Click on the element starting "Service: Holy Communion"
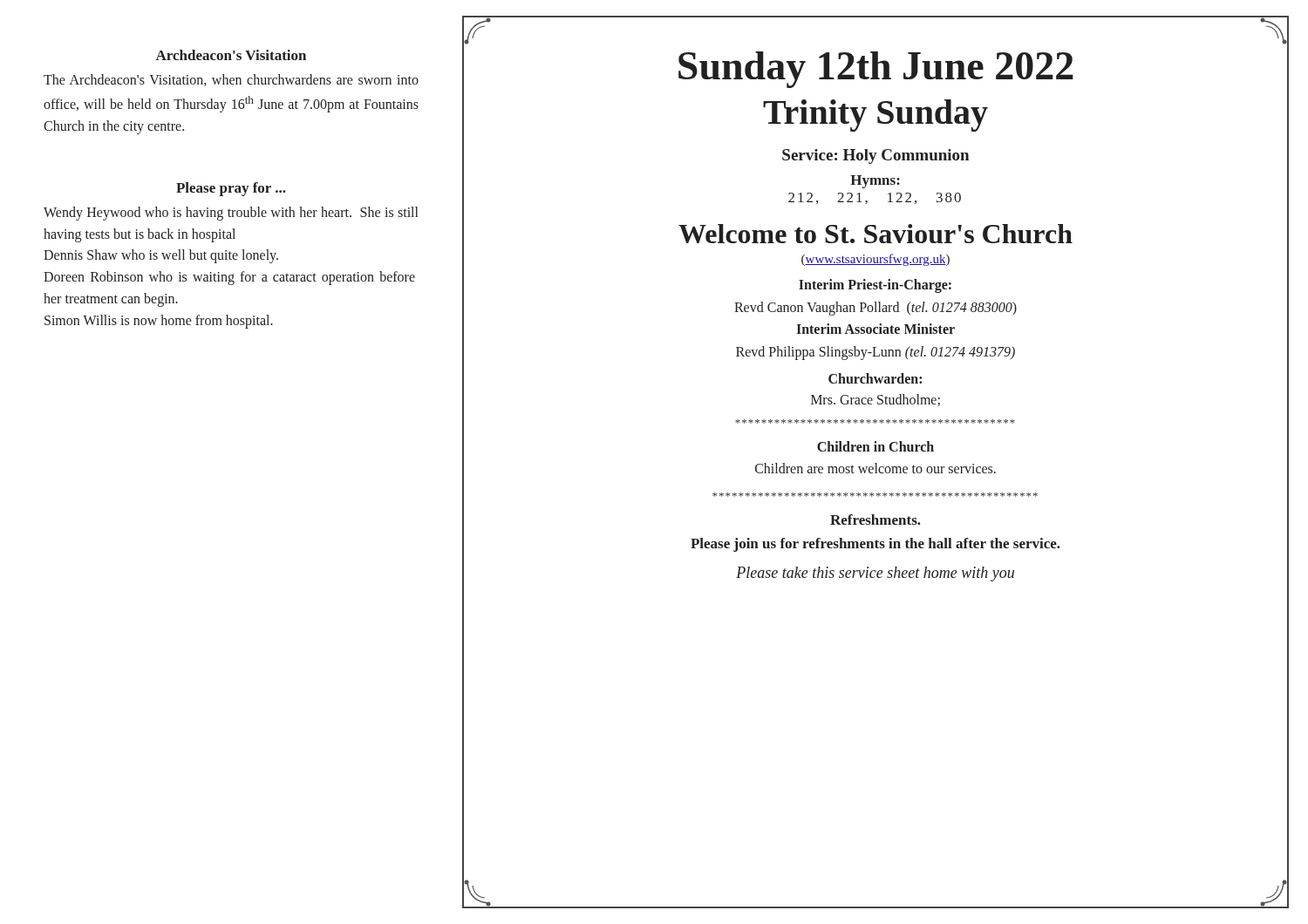 coord(876,155)
